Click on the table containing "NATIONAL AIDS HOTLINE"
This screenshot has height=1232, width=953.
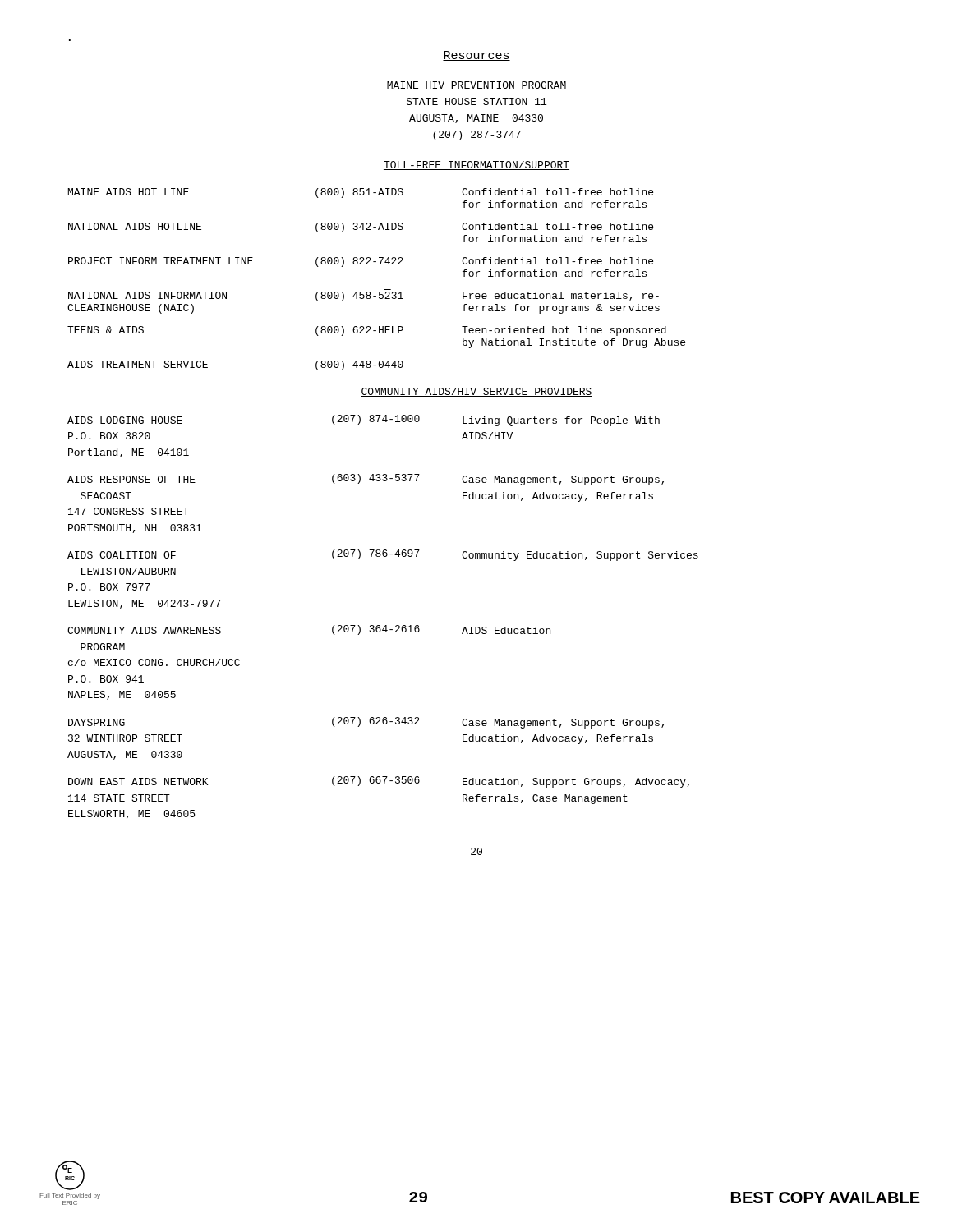point(476,280)
